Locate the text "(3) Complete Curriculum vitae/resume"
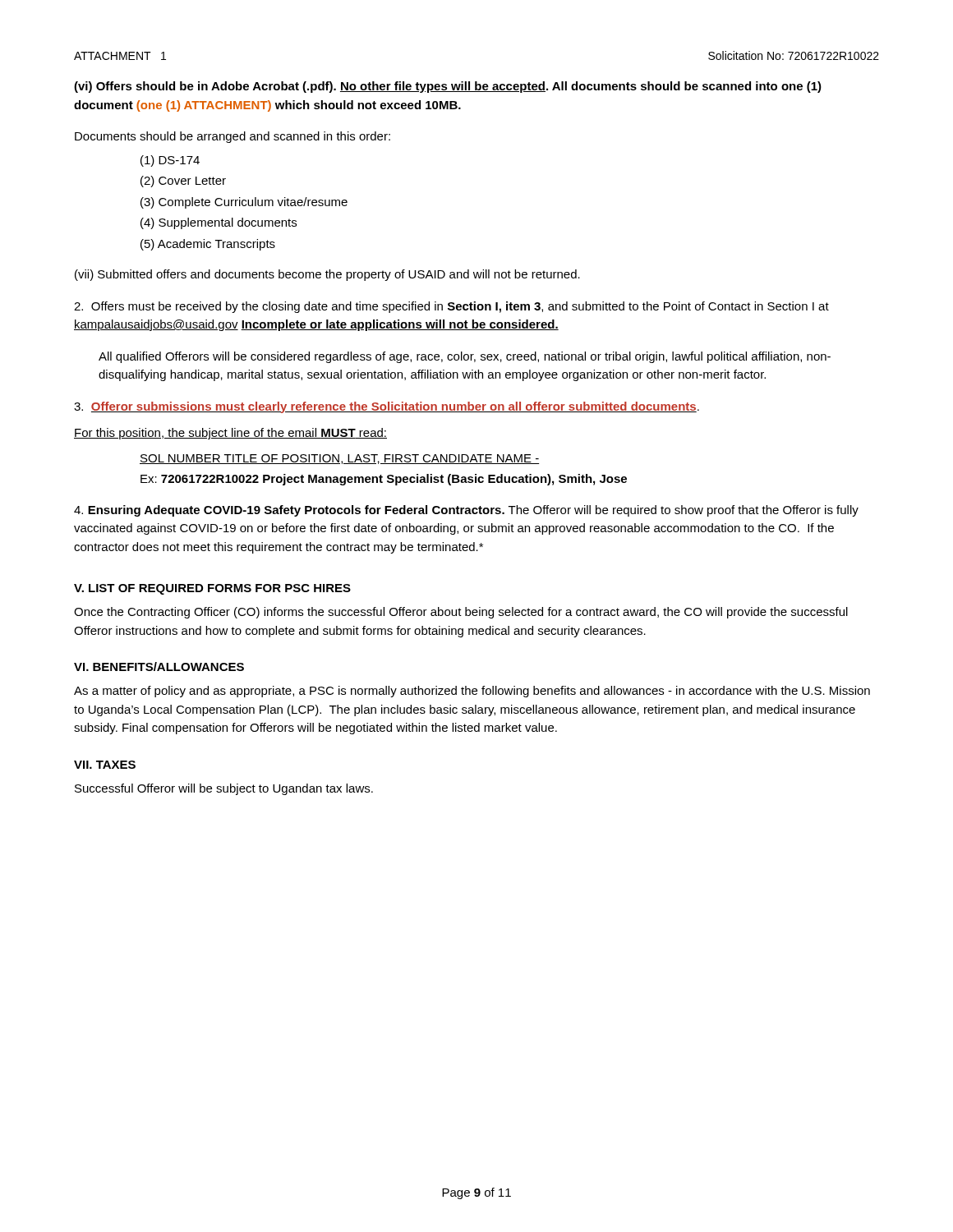This screenshot has height=1232, width=953. (x=244, y=201)
